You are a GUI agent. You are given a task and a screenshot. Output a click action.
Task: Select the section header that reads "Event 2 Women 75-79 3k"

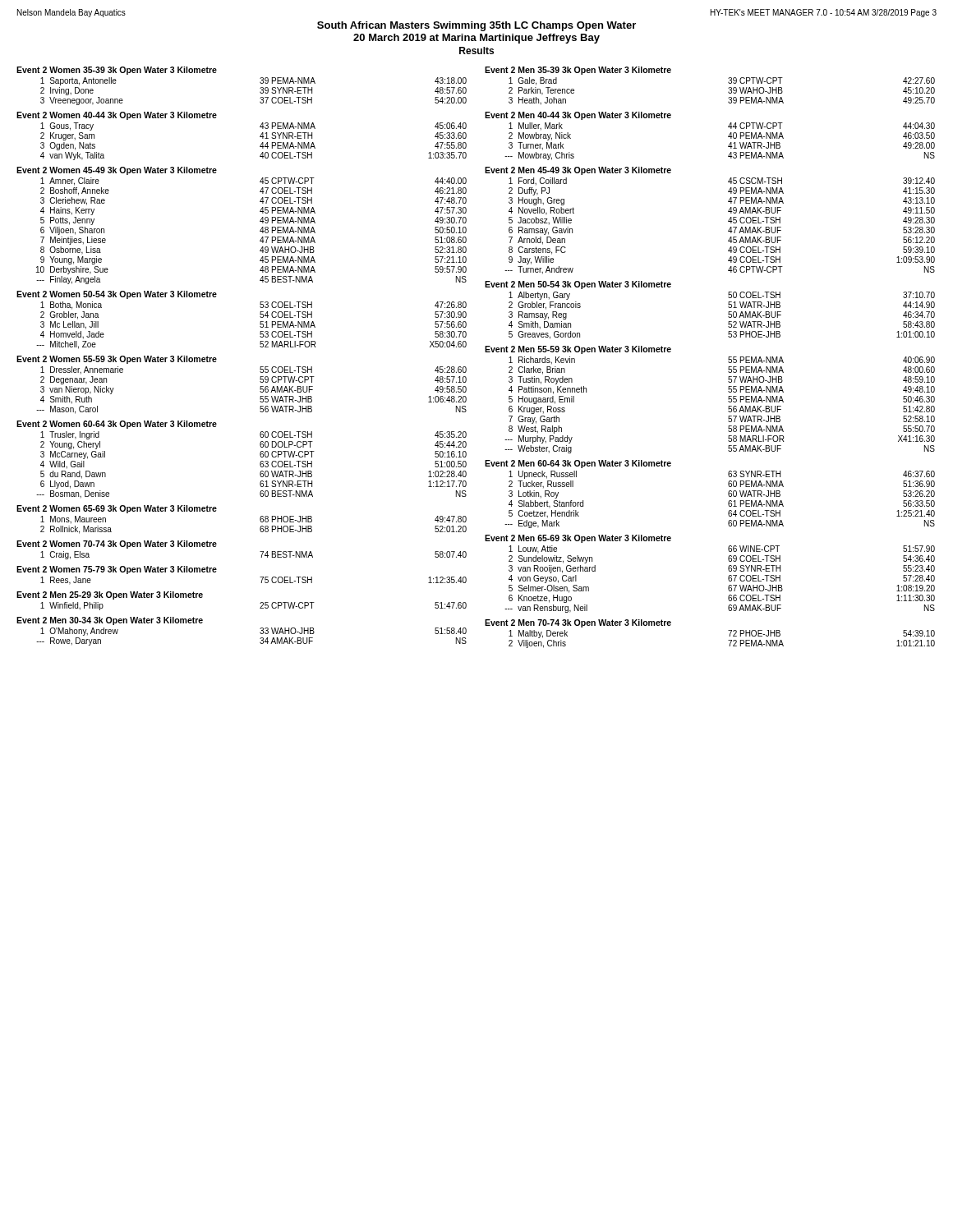click(117, 569)
